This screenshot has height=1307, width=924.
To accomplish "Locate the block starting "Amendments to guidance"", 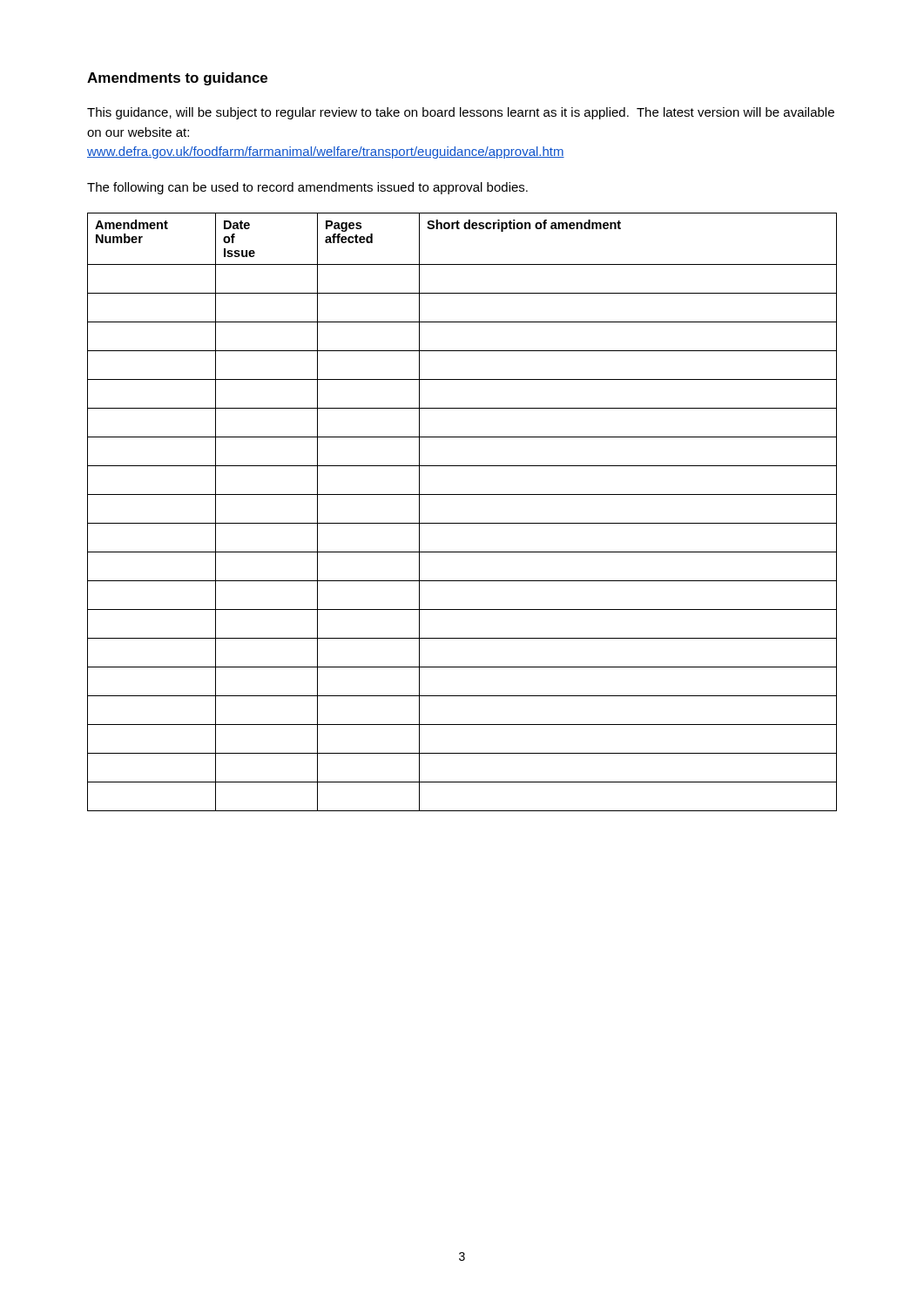I will [178, 78].
